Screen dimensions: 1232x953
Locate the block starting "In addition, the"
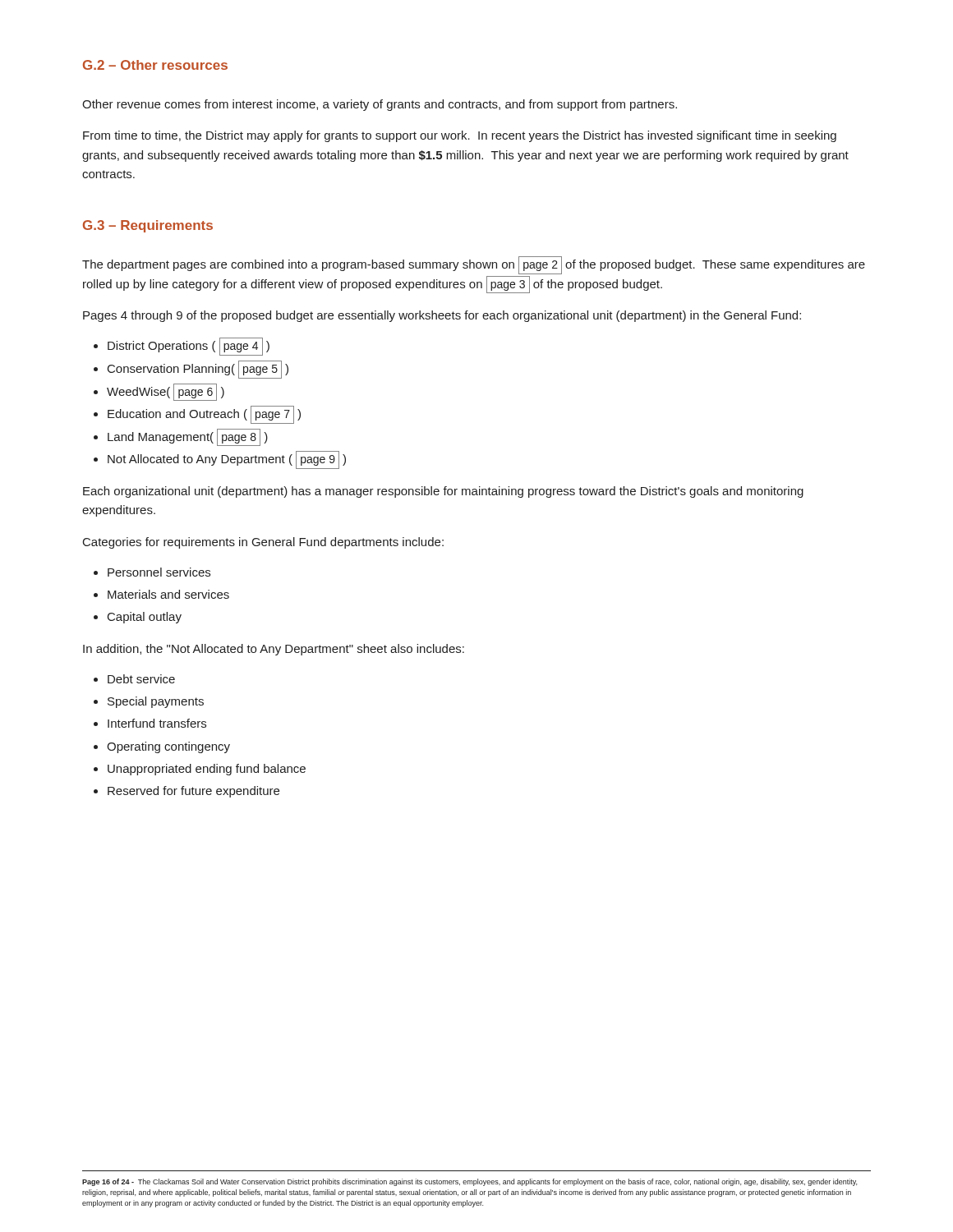click(x=274, y=650)
